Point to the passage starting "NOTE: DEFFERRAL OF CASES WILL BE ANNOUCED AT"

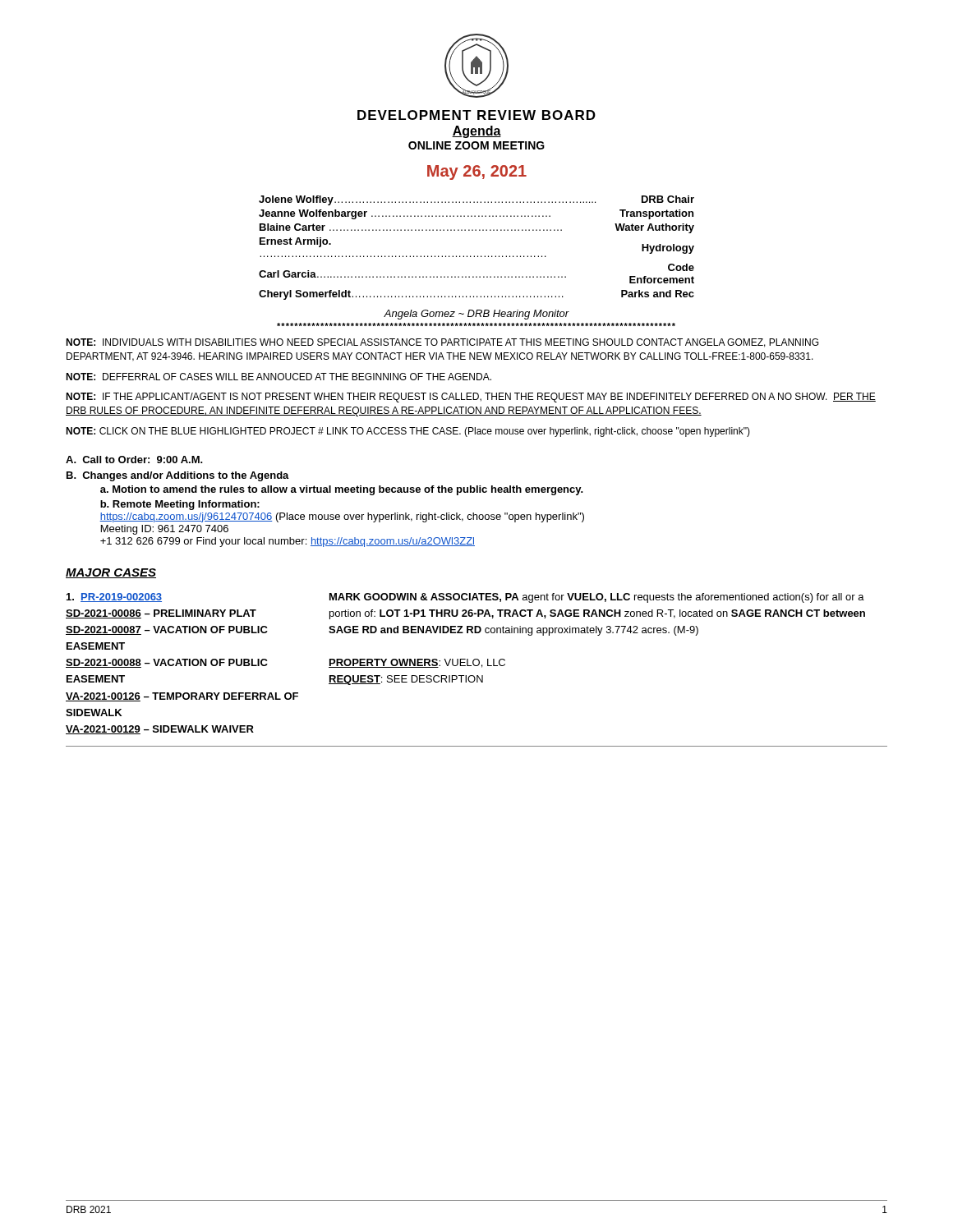[x=279, y=377]
